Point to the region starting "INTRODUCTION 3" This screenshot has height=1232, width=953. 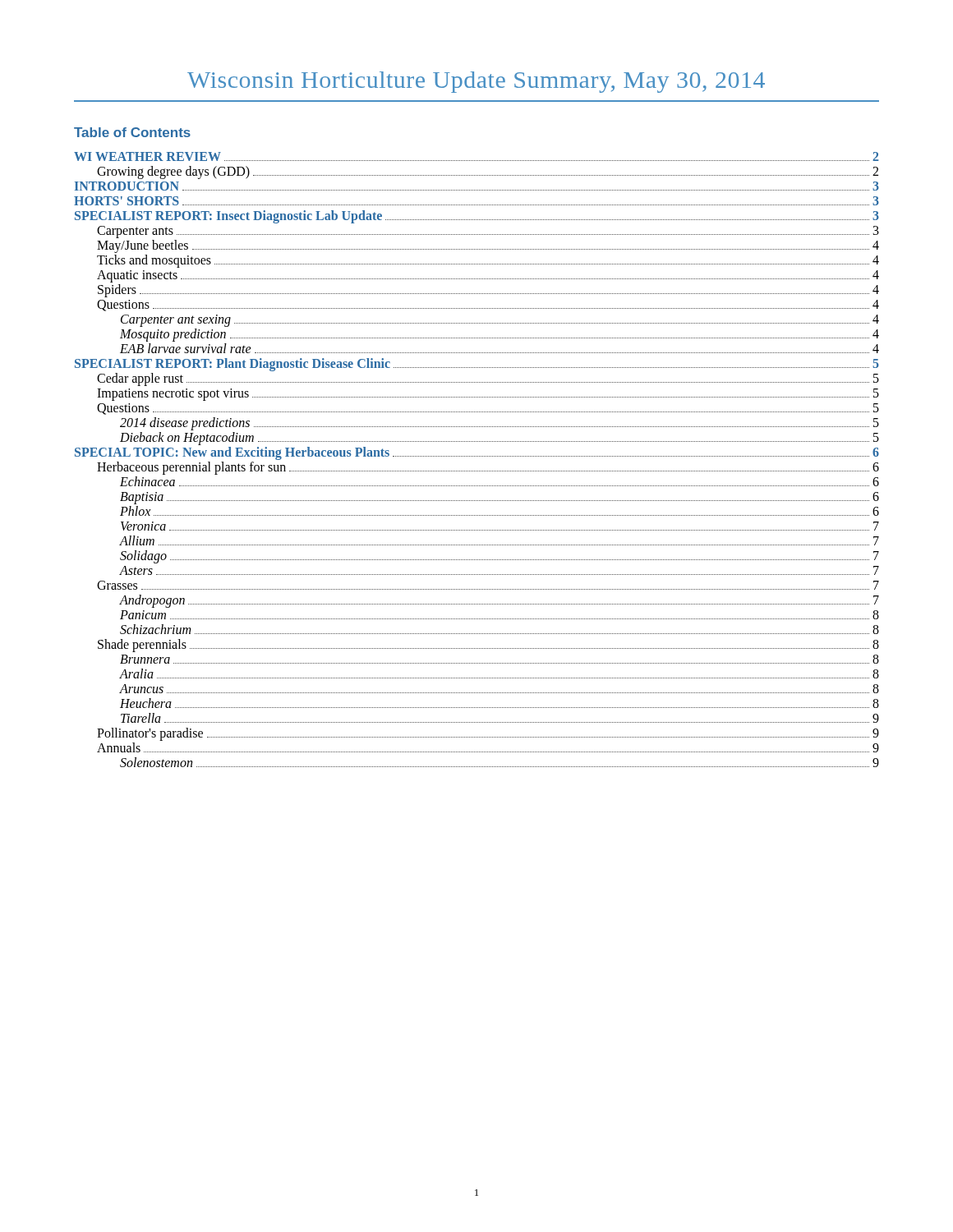pyautogui.click(x=476, y=186)
